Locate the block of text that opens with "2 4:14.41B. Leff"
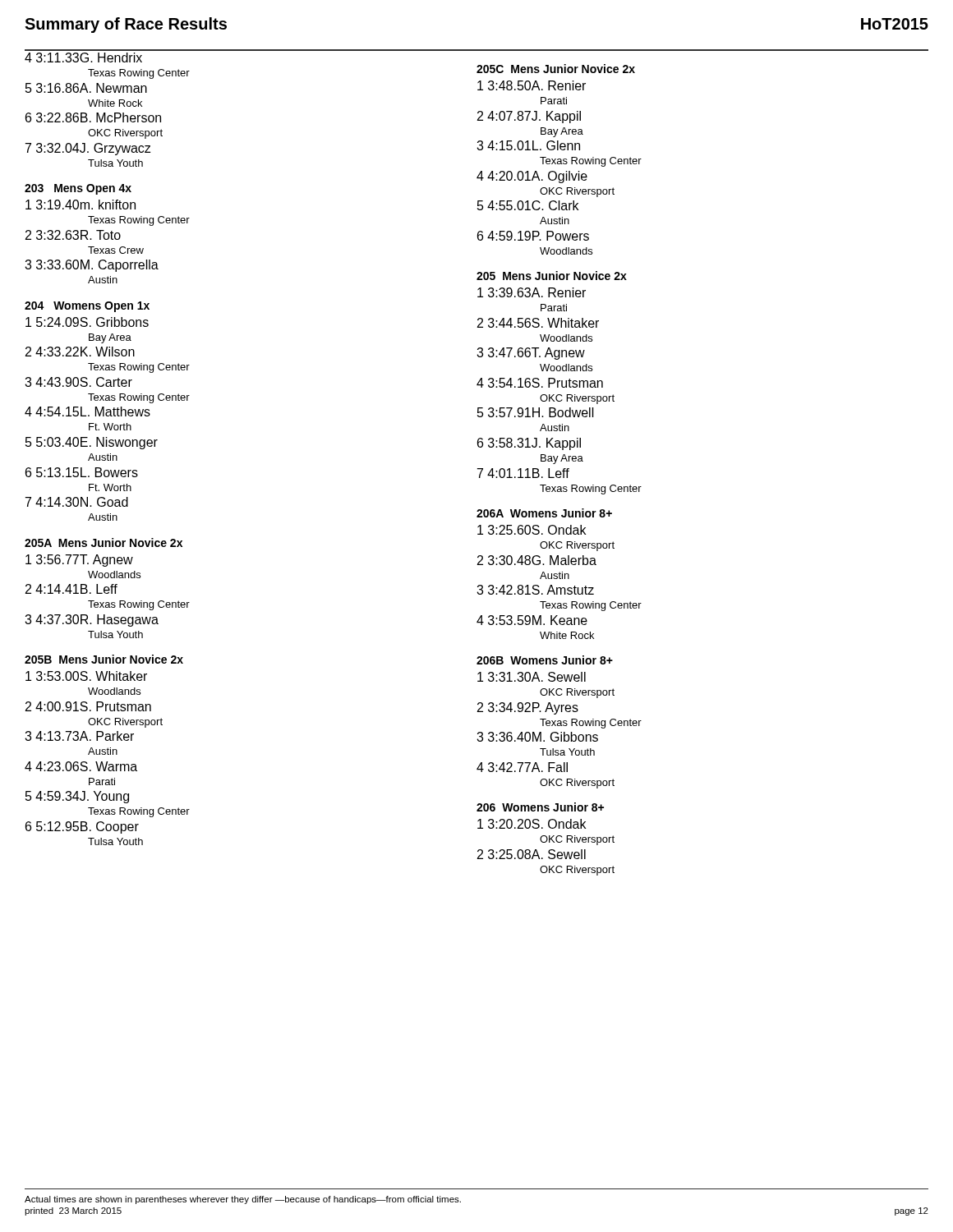Viewport: 953px width, 1232px height. [71, 589]
